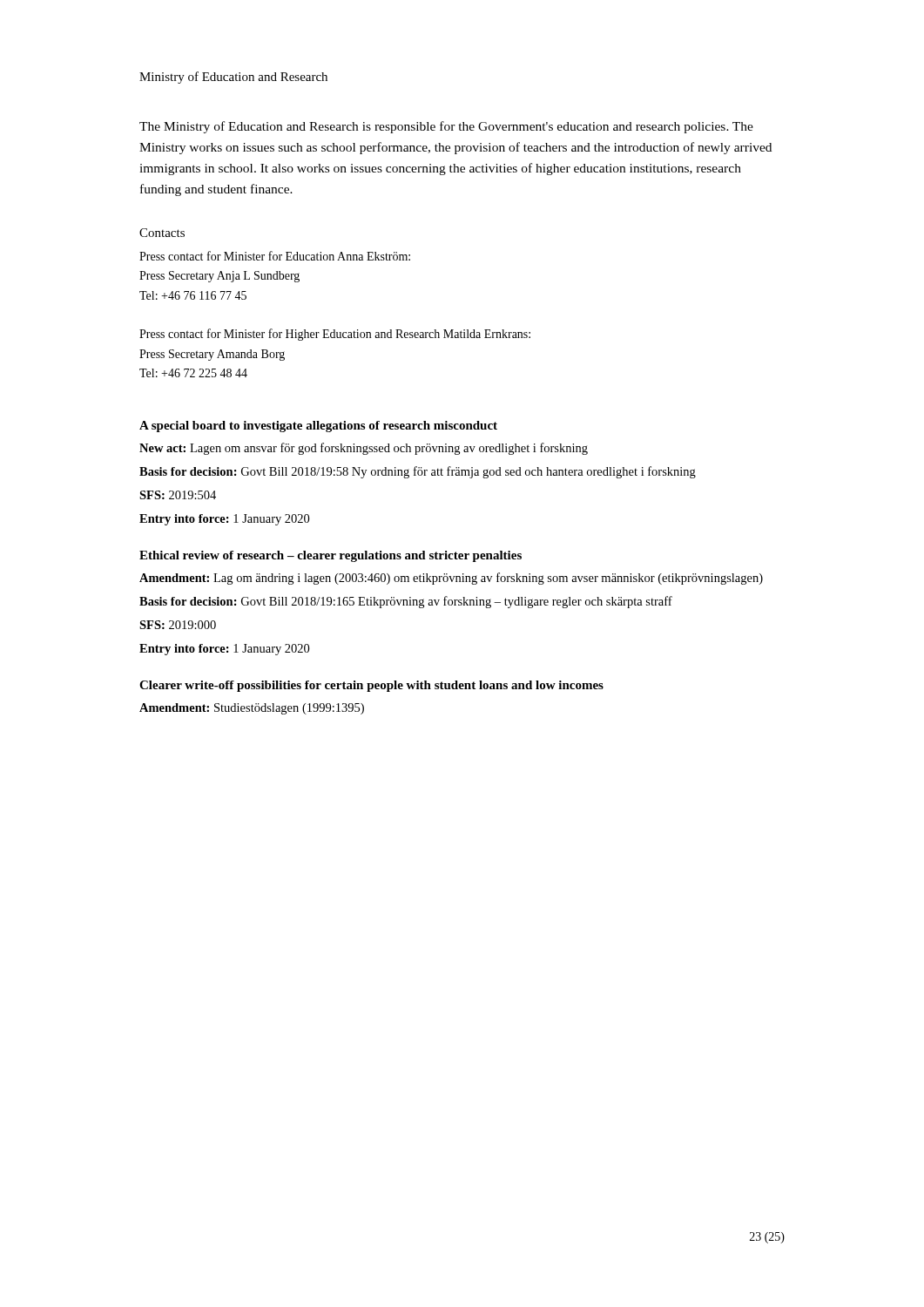Click on the text block with the text "Press contact for Minister for Higher Education and"
The width and height of the screenshot is (924, 1307).
click(335, 335)
